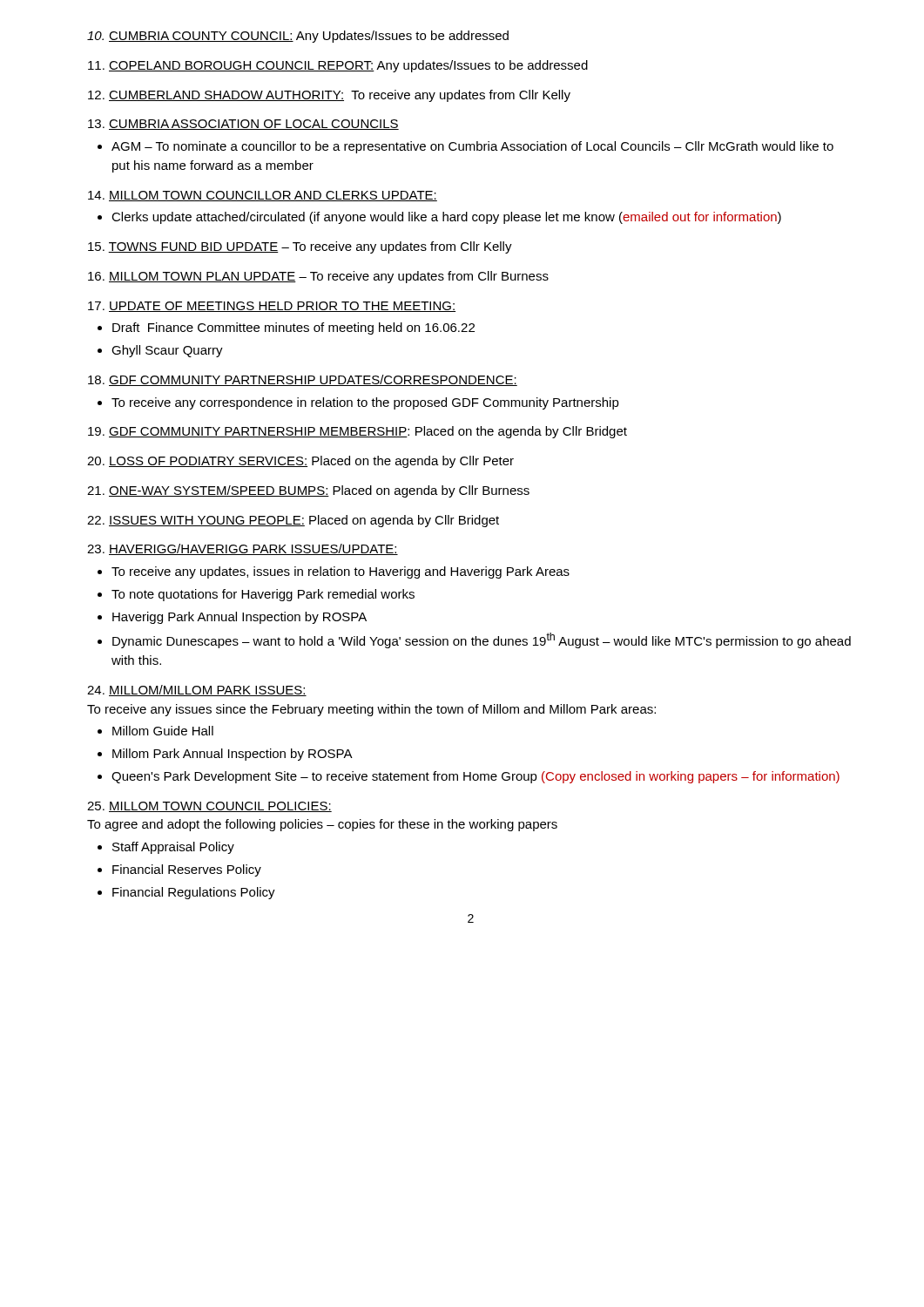Screen dimensions: 1307x924
Task: Locate the block of text that opens with "12. CUMBERLAND SHADOW AUTHORITY:"
Action: 329,94
